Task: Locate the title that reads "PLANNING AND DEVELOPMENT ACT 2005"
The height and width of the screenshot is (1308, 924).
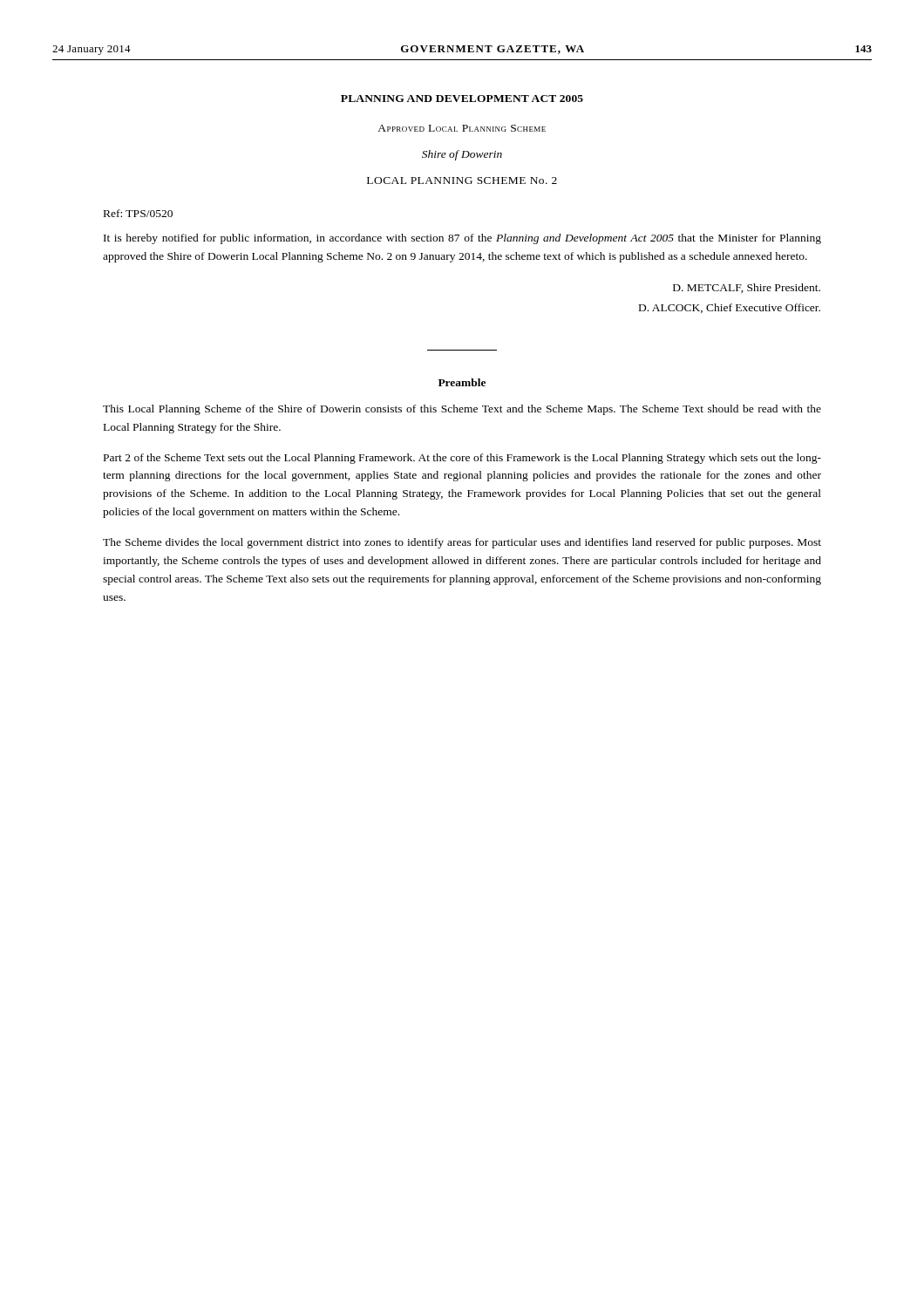Action: coord(462,98)
